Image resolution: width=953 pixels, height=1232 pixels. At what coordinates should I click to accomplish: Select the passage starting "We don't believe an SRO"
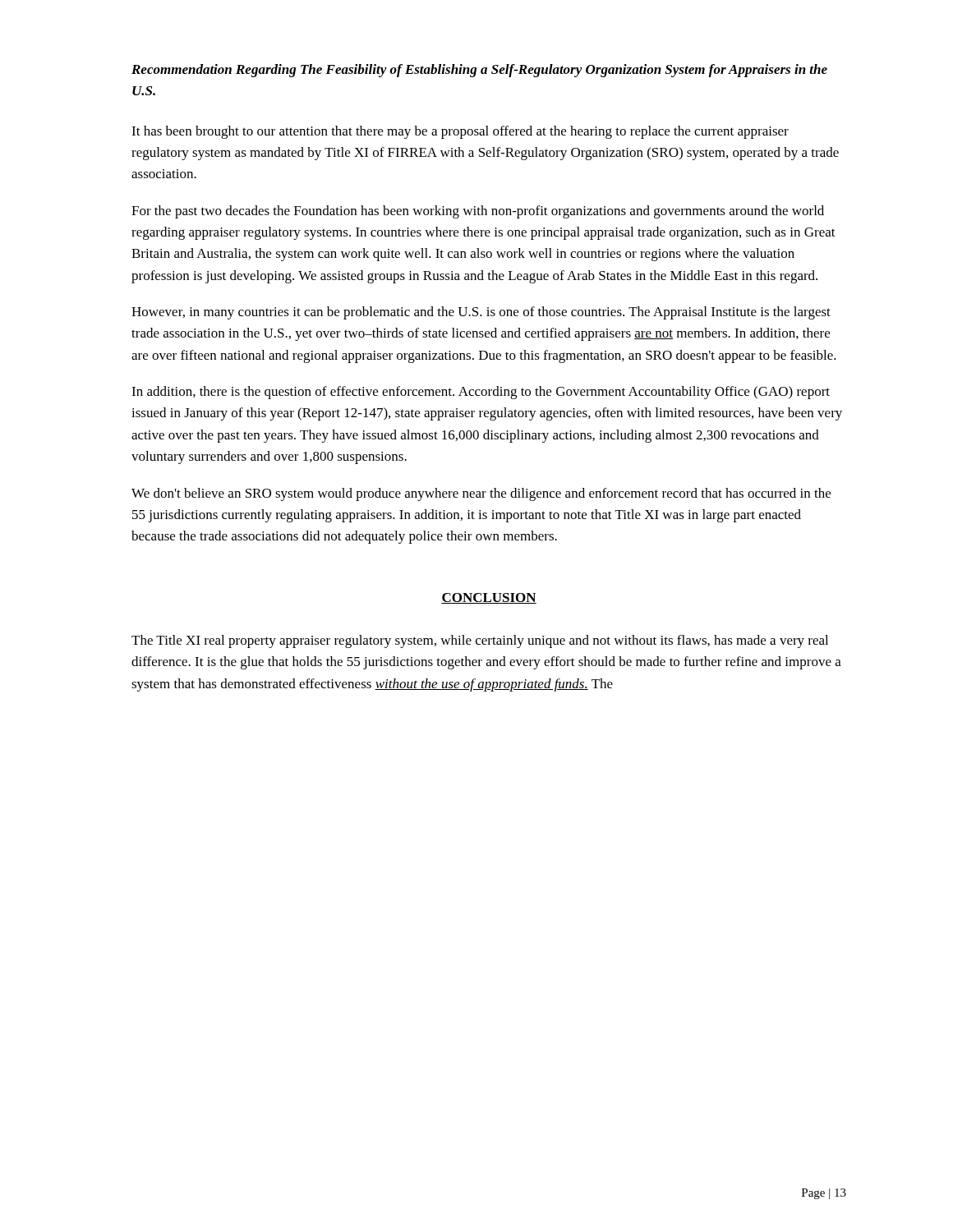[x=481, y=514]
